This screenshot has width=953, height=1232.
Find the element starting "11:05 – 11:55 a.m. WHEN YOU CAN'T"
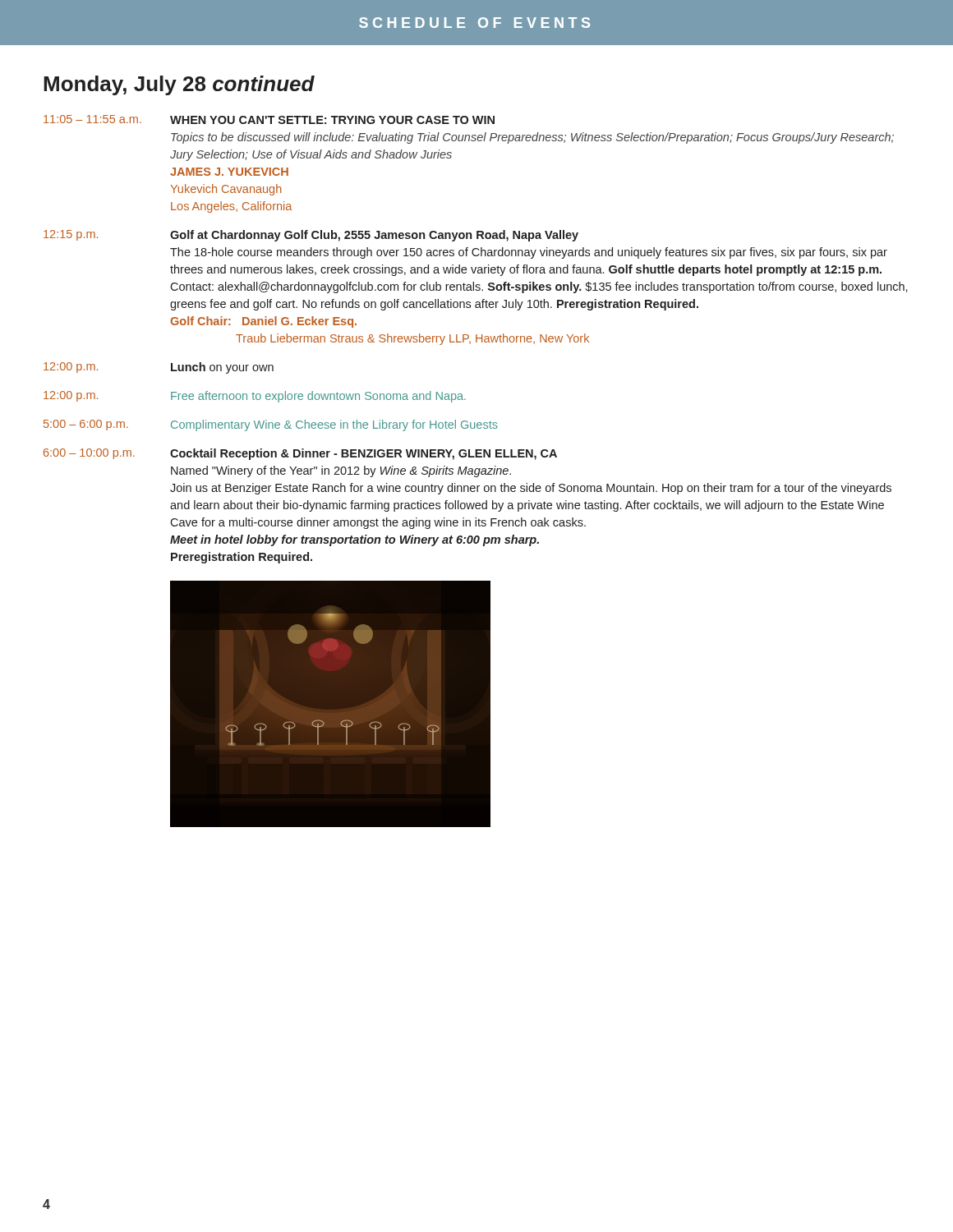click(x=269, y=120)
